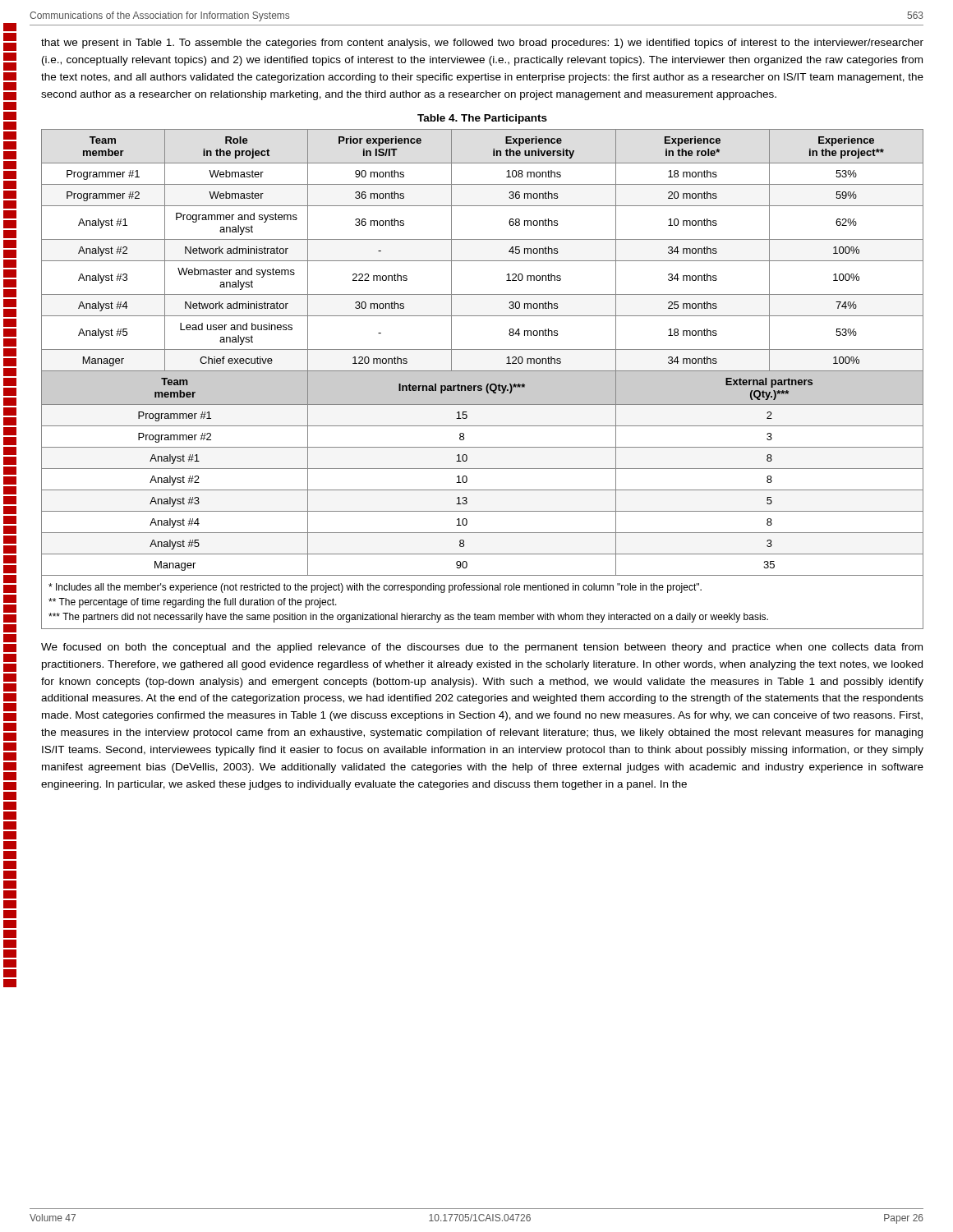Find the block starting "We focused on both the conceptual and"
The height and width of the screenshot is (1232, 953).
click(482, 715)
